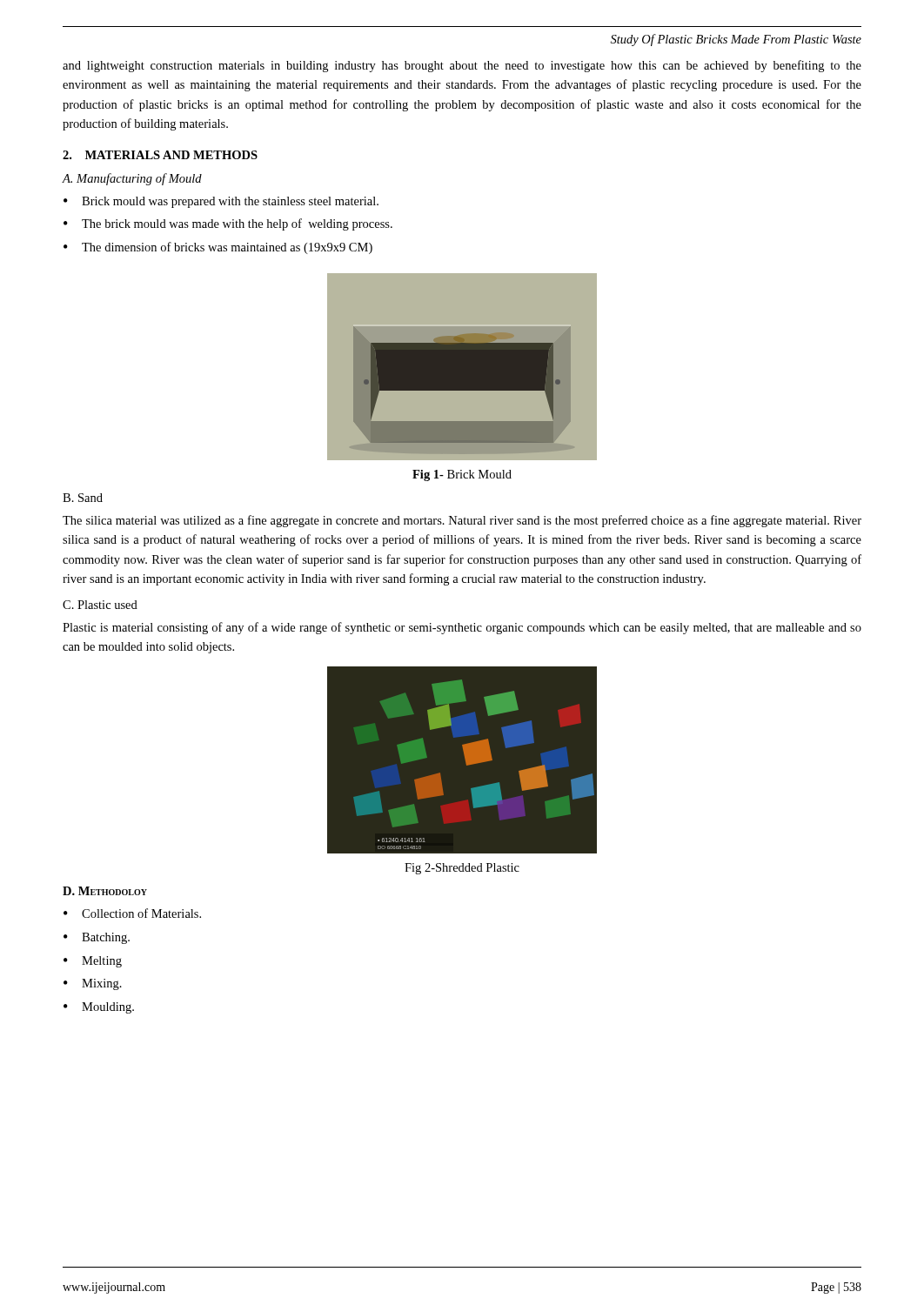Click on the region starting "• Collection of Materials."

pos(132,913)
